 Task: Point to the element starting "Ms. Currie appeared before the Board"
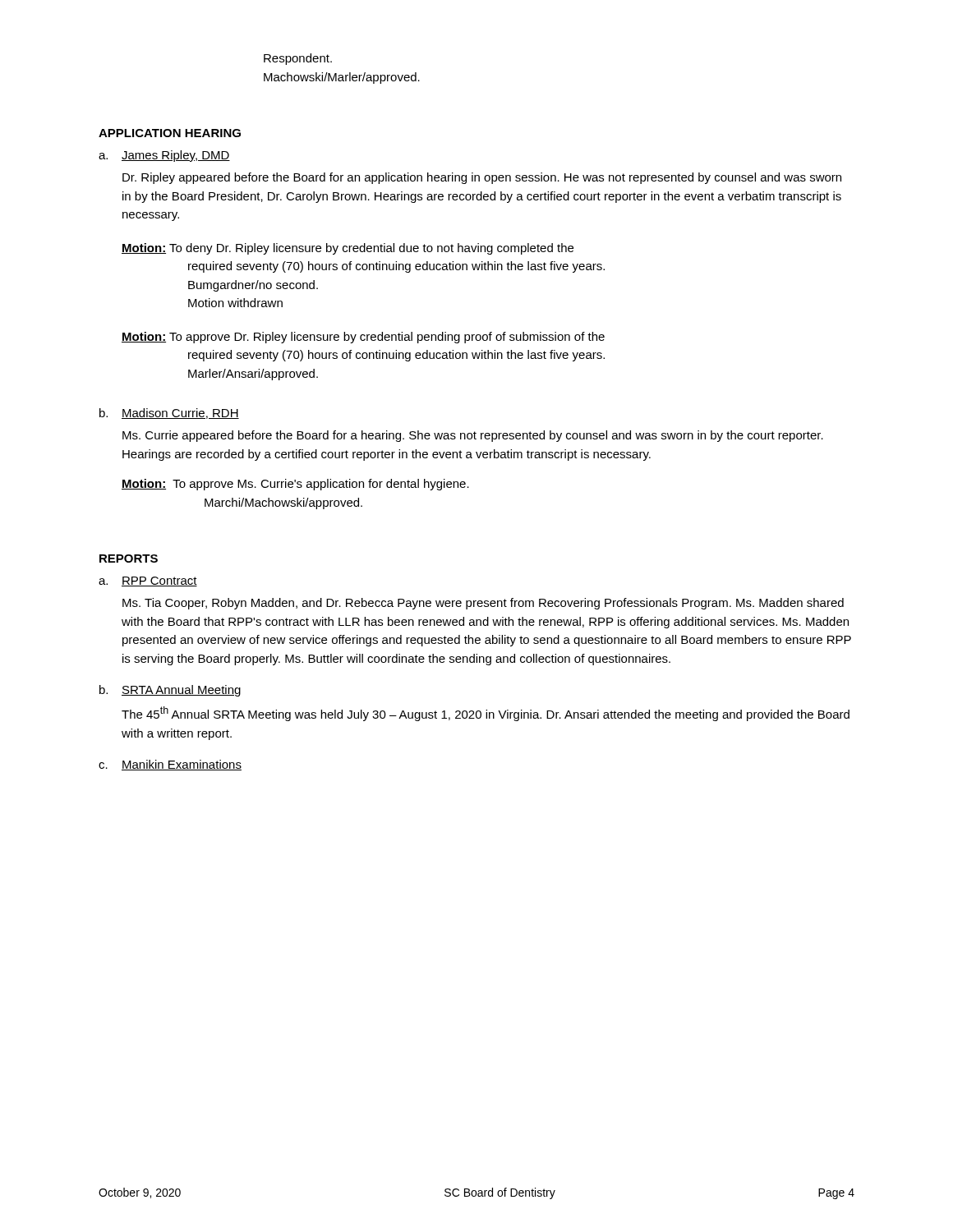(x=488, y=445)
